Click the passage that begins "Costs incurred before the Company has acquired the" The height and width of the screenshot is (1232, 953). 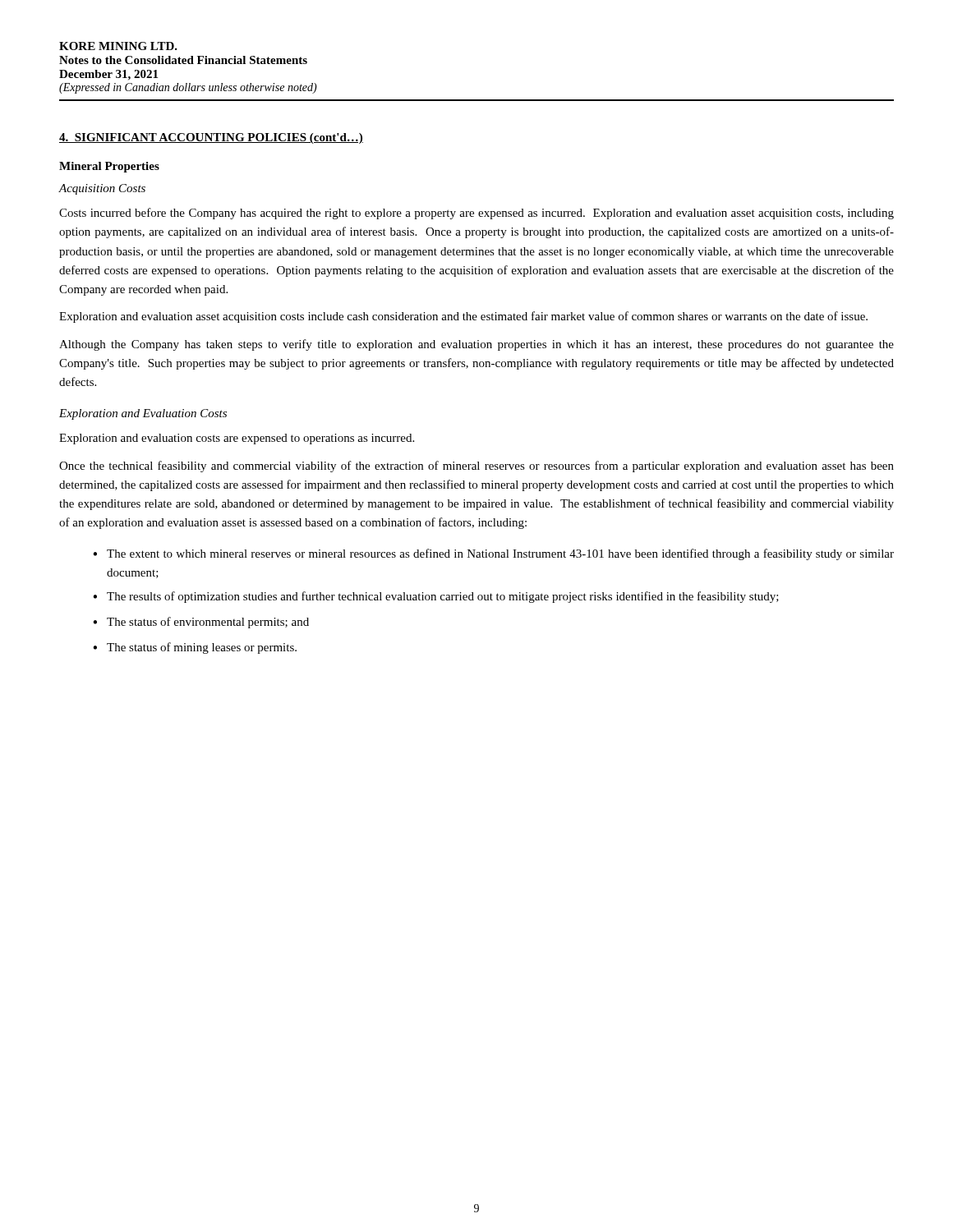tap(476, 251)
